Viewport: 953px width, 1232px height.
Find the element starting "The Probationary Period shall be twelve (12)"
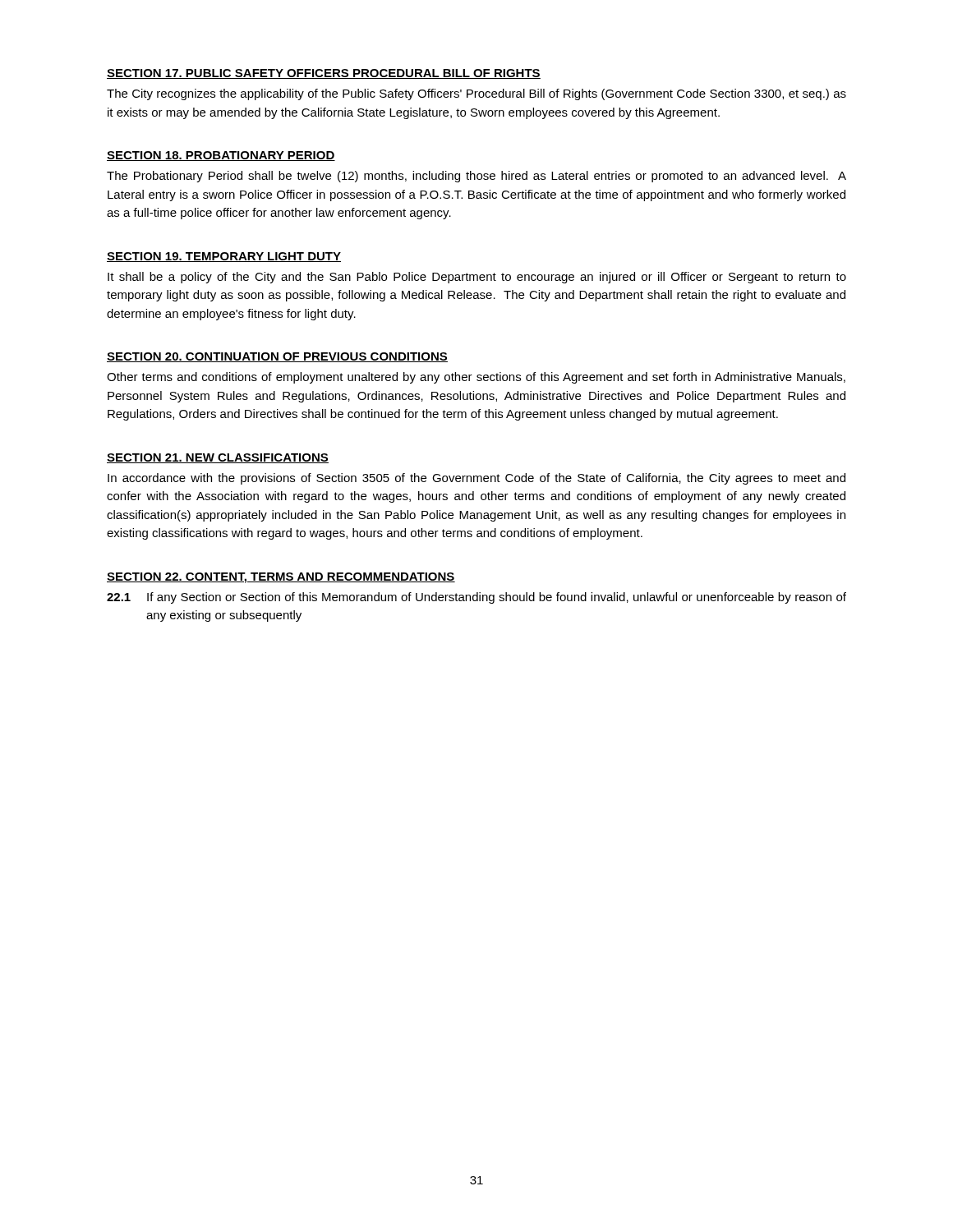[476, 194]
